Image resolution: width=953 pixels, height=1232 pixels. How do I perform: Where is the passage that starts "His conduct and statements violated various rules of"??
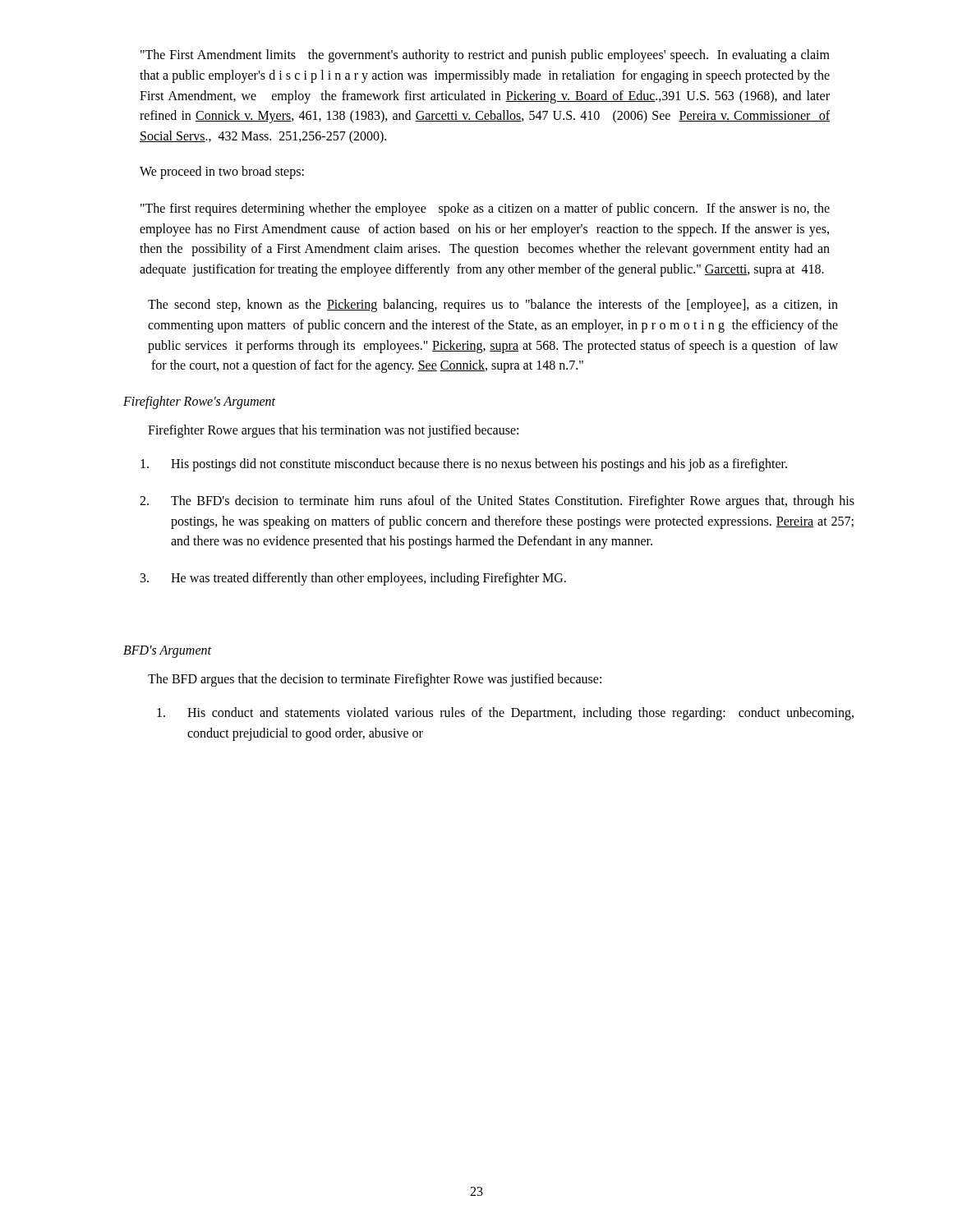[x=505, y=723]
